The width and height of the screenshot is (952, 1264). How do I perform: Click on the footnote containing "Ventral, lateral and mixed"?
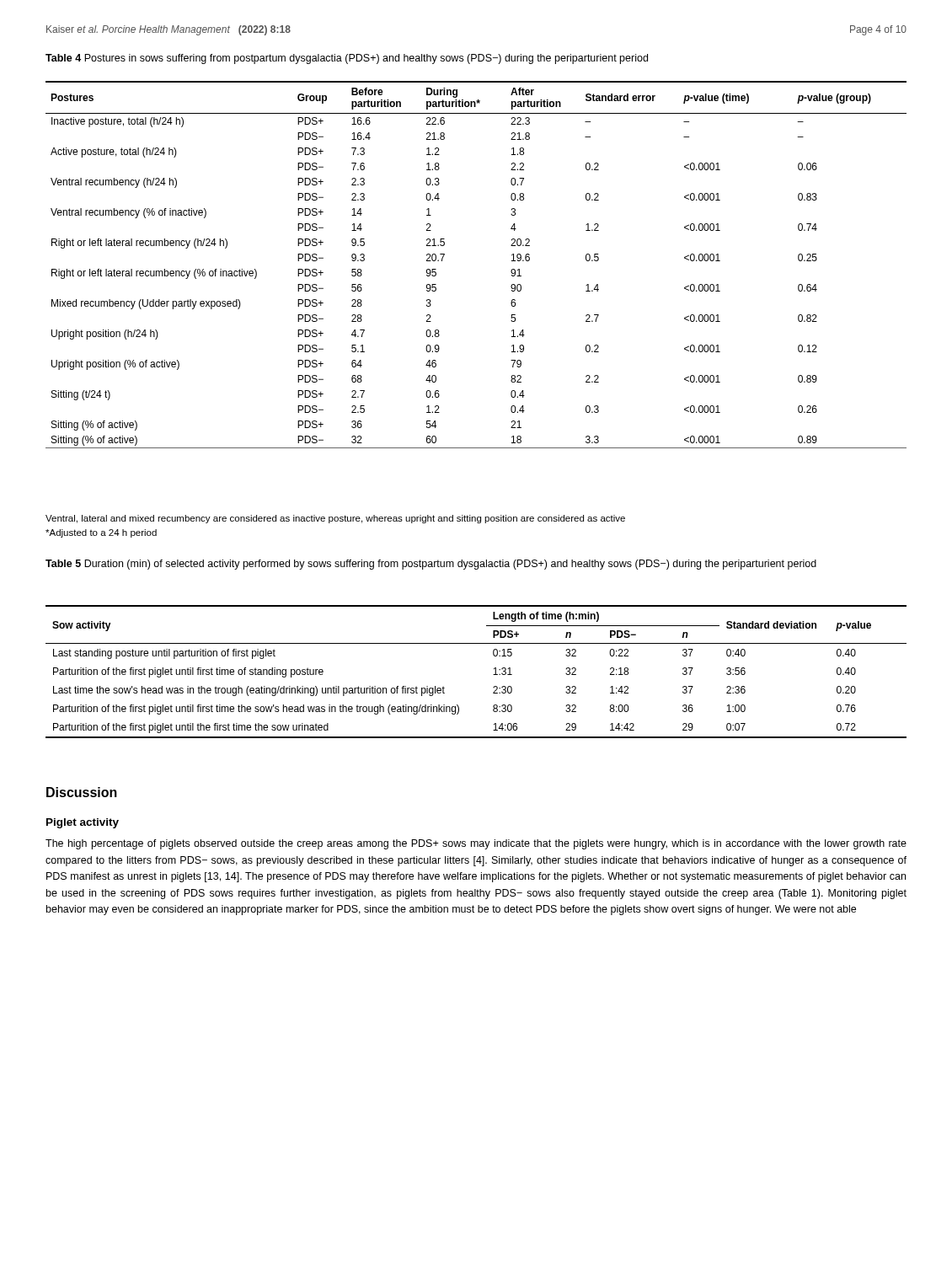(x=336, y=526)
